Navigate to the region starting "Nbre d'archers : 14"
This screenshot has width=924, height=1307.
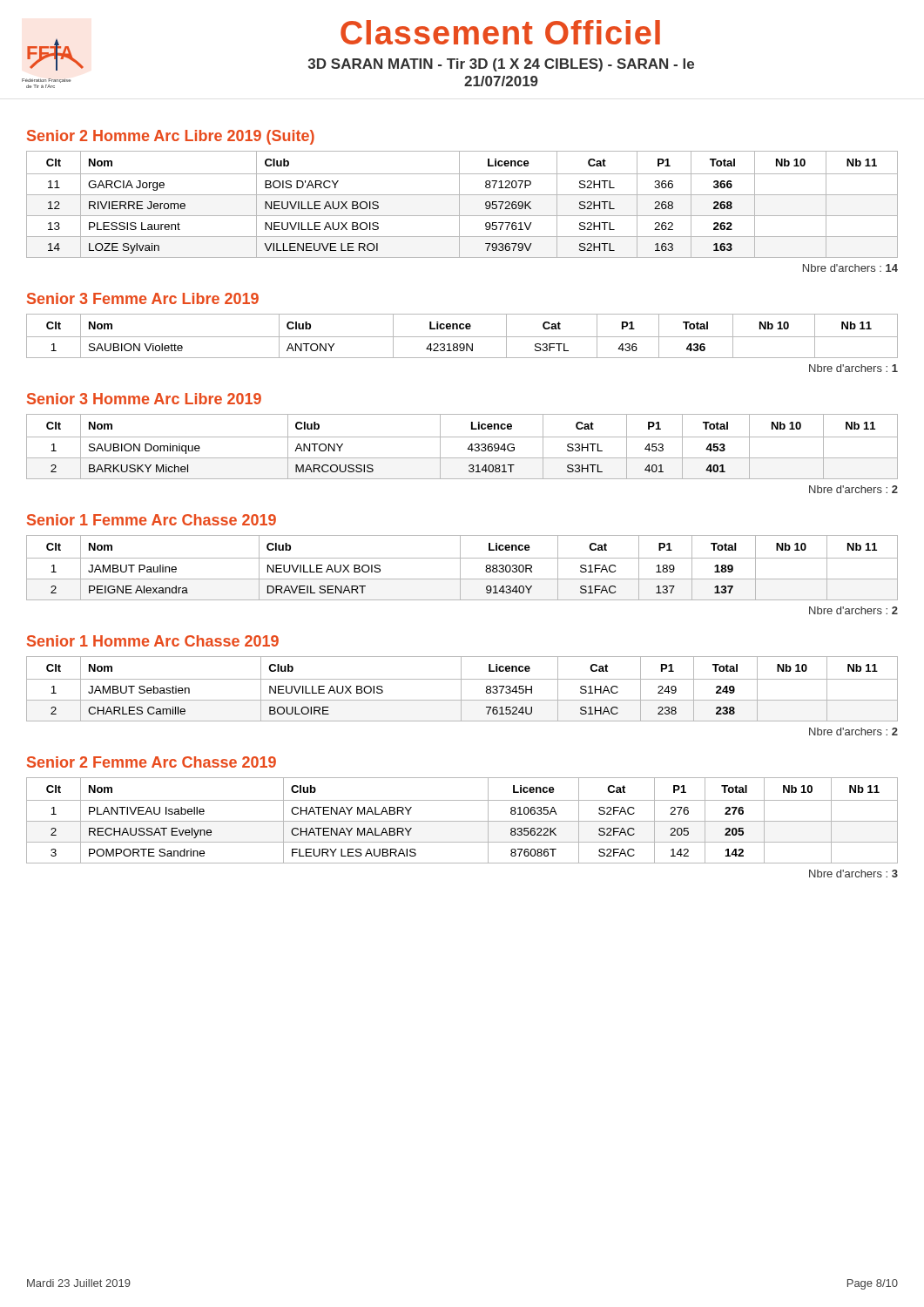point(850,268)
